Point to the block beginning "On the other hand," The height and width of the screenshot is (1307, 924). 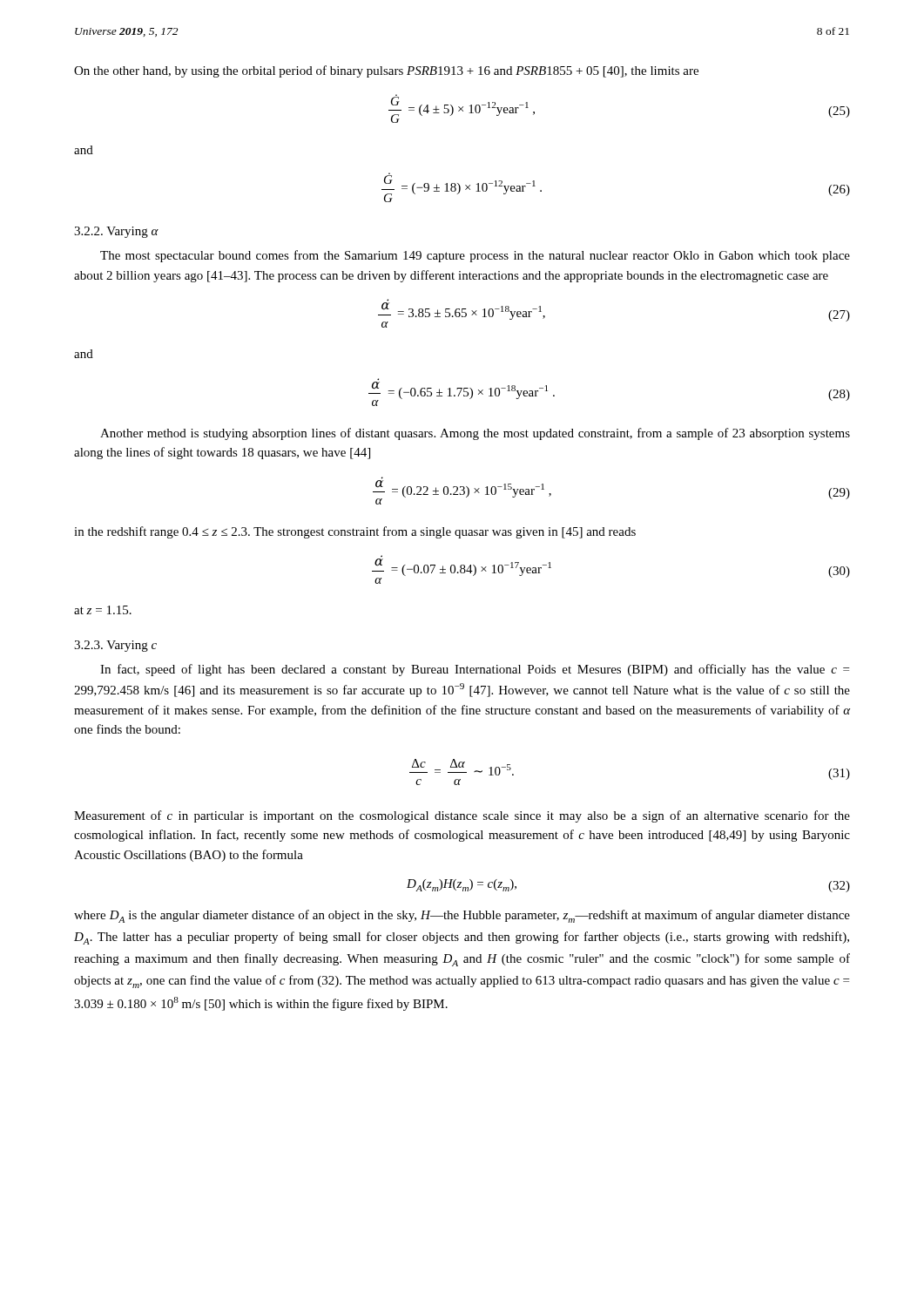462,71
